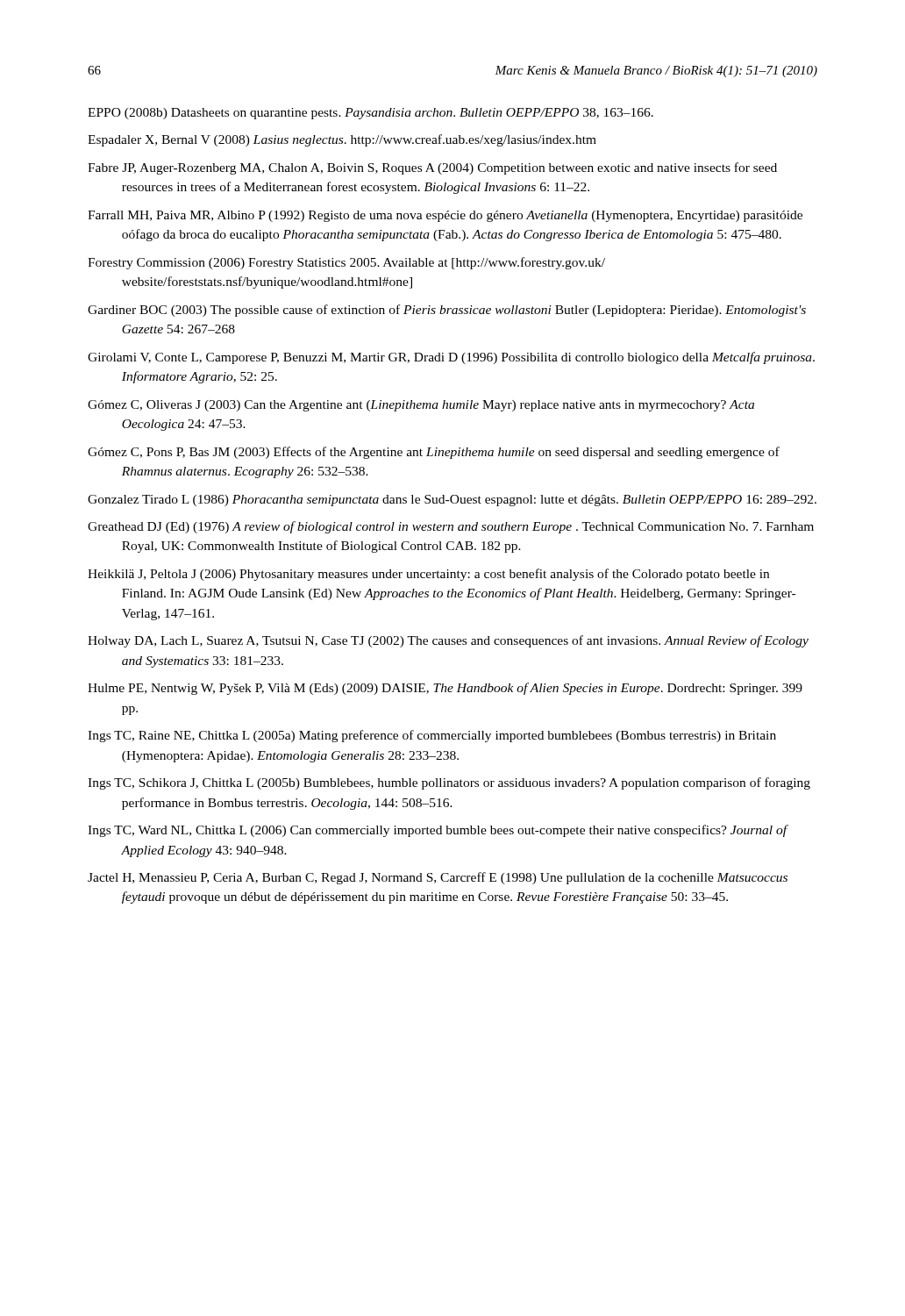Click on the text starting "Jactel H, Menassieu P, Ceria A, Burban C,"
The width and height of the screenshot is (905, 1316).
(x=438, y=887)
